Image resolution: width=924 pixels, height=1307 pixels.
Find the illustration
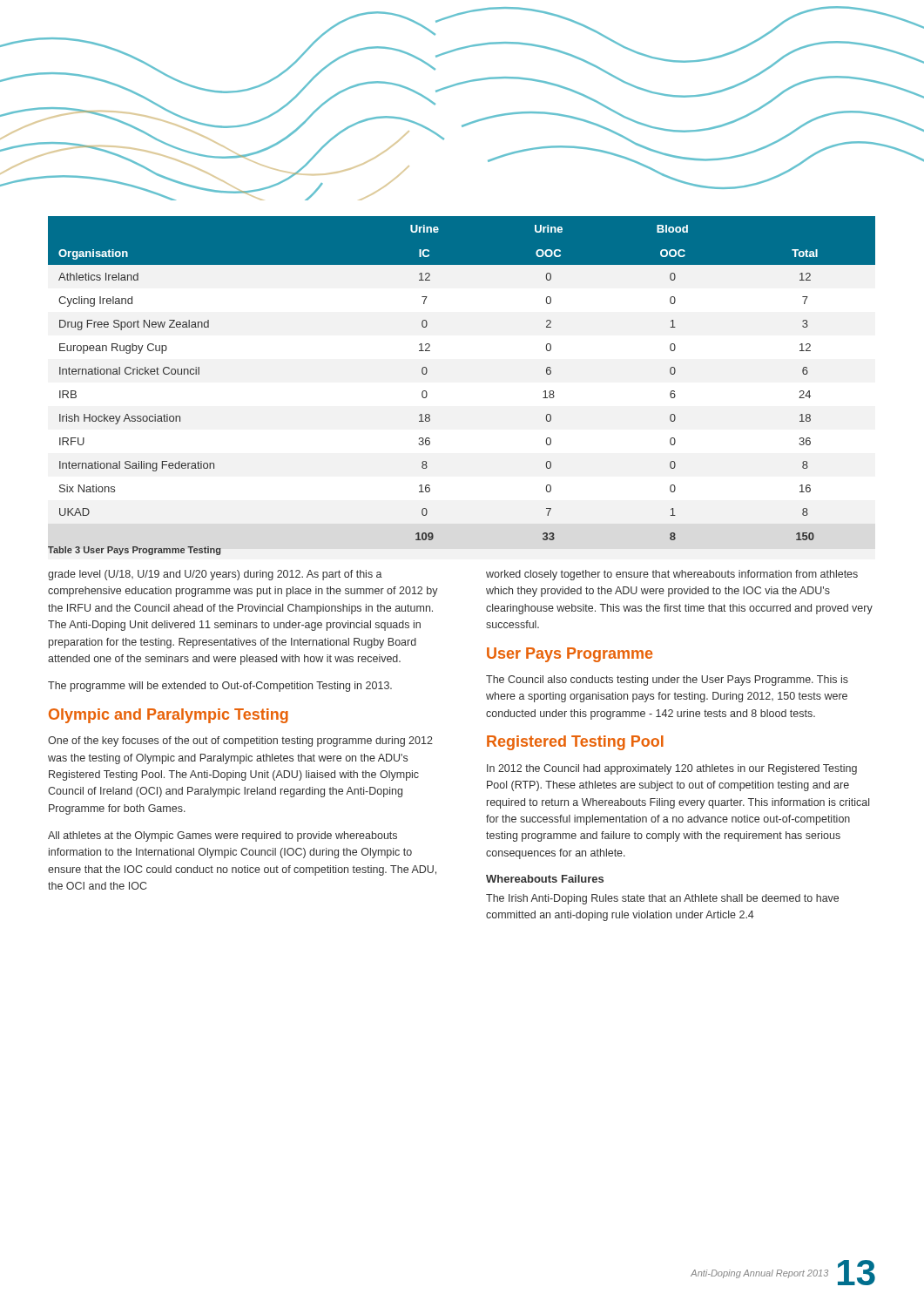coord(462,100)
